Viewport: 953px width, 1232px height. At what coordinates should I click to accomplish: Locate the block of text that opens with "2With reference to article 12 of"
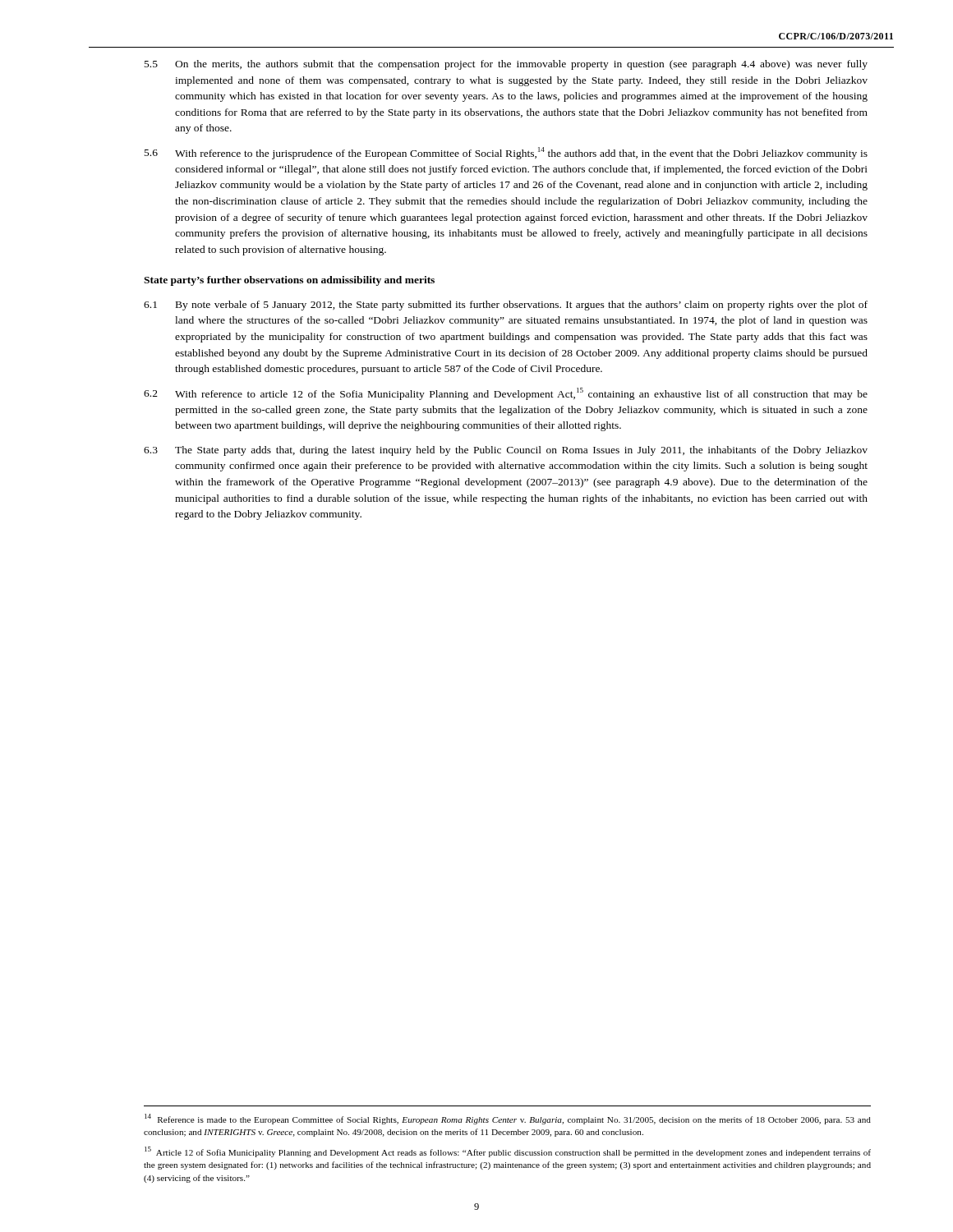[x=506, y=409]
